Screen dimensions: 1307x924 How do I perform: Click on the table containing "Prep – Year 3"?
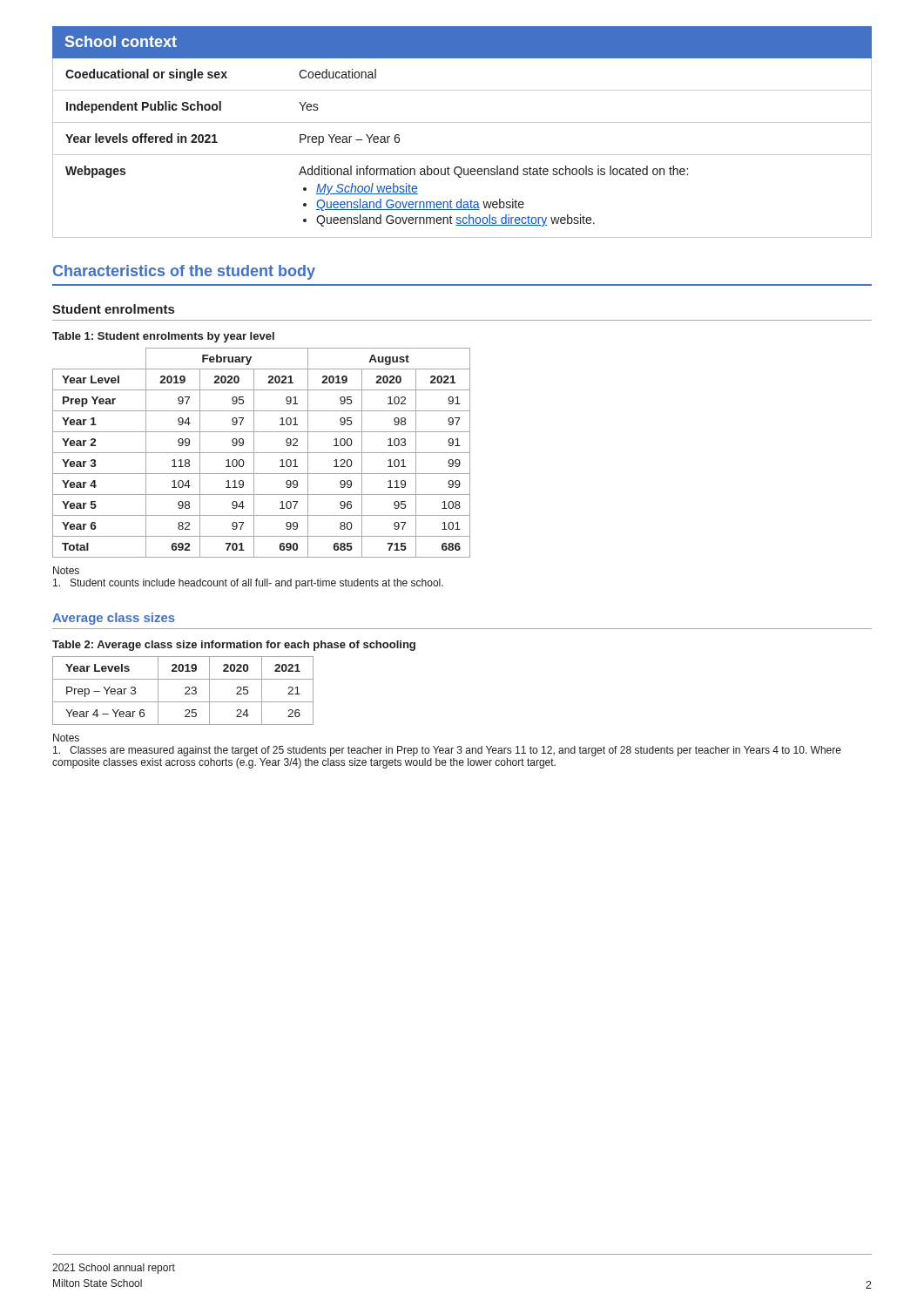tap(462, 691)
